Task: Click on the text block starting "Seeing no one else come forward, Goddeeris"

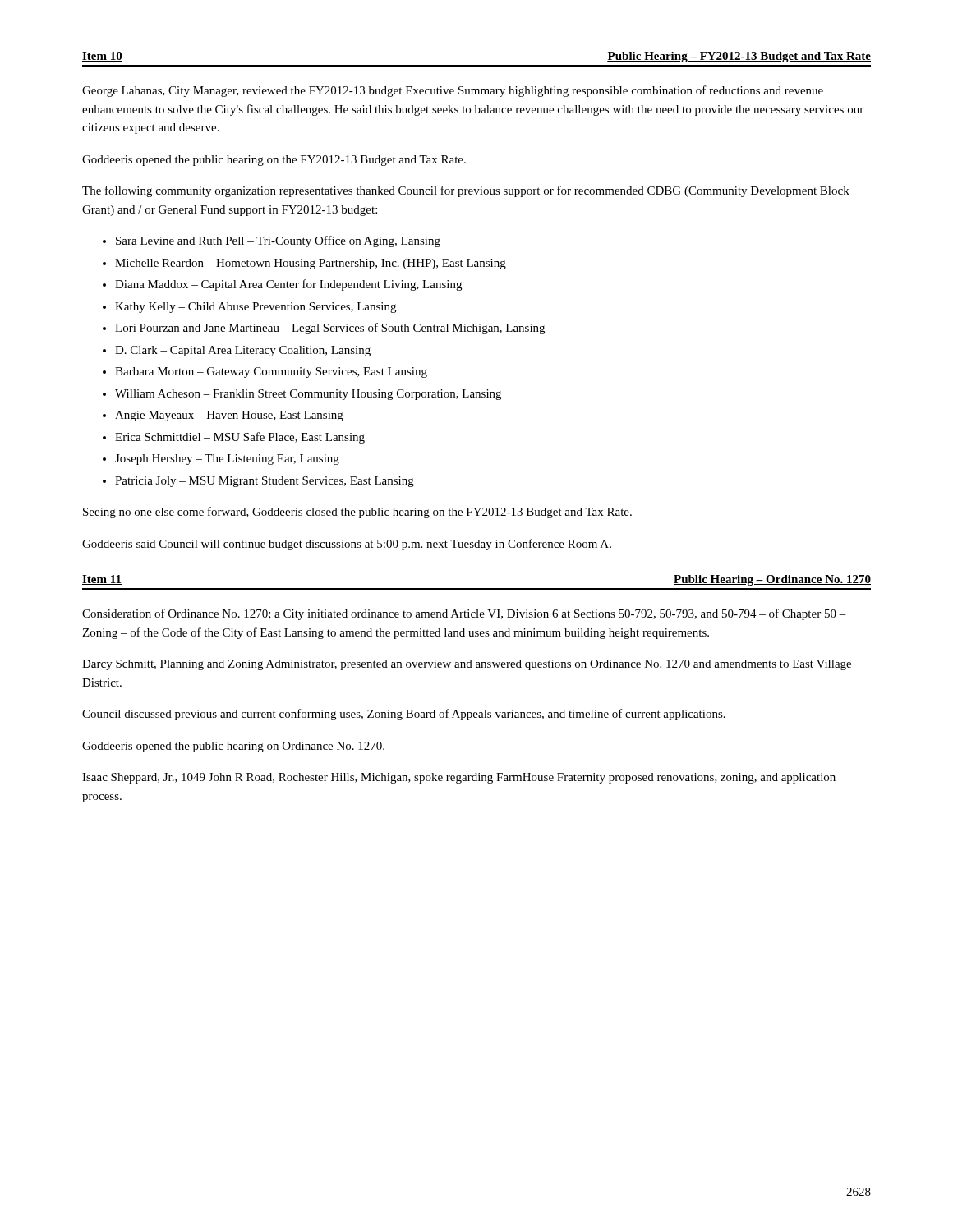Action: (x=357, y=512)
